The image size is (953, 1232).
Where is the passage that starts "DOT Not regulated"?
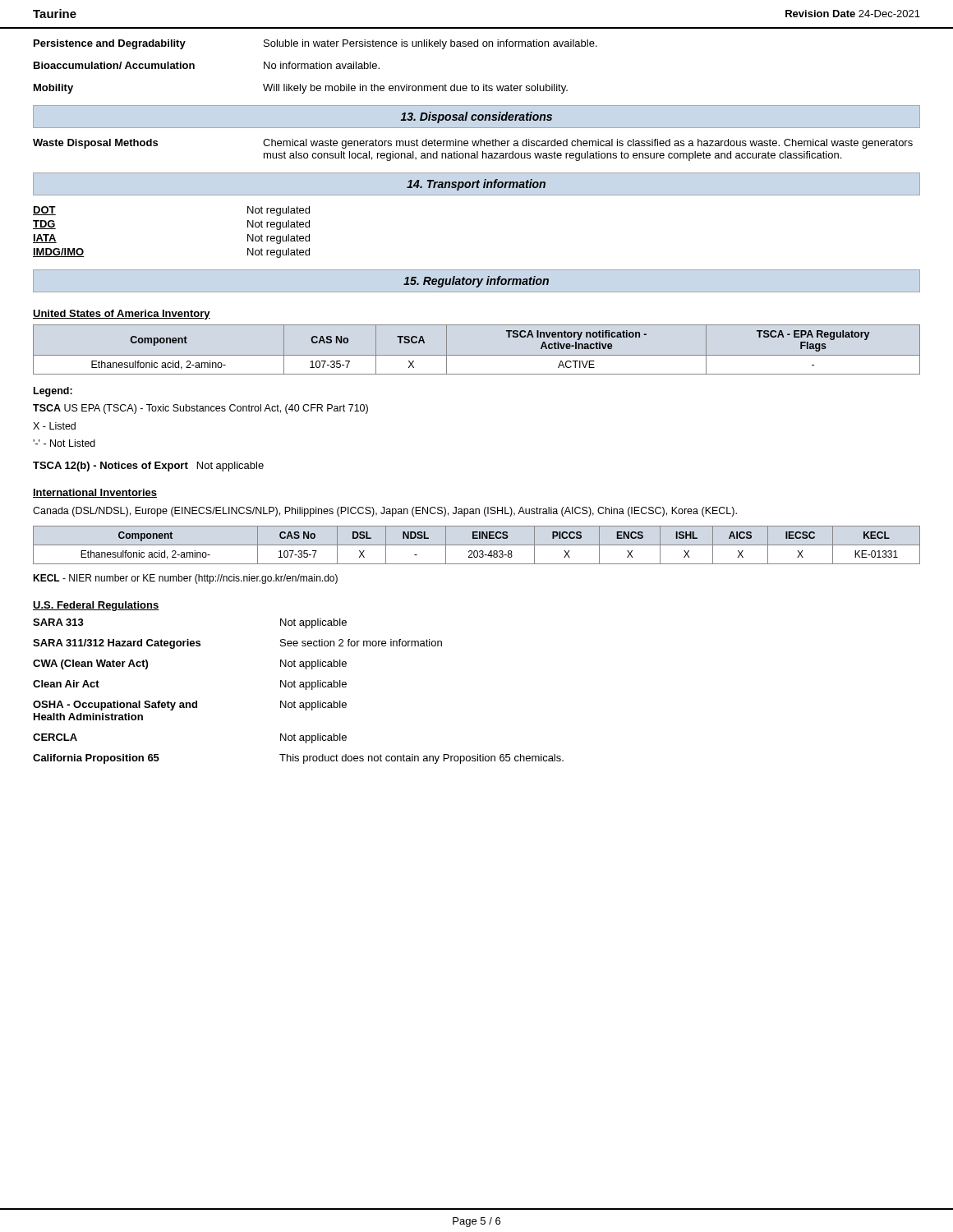[43, 211]
